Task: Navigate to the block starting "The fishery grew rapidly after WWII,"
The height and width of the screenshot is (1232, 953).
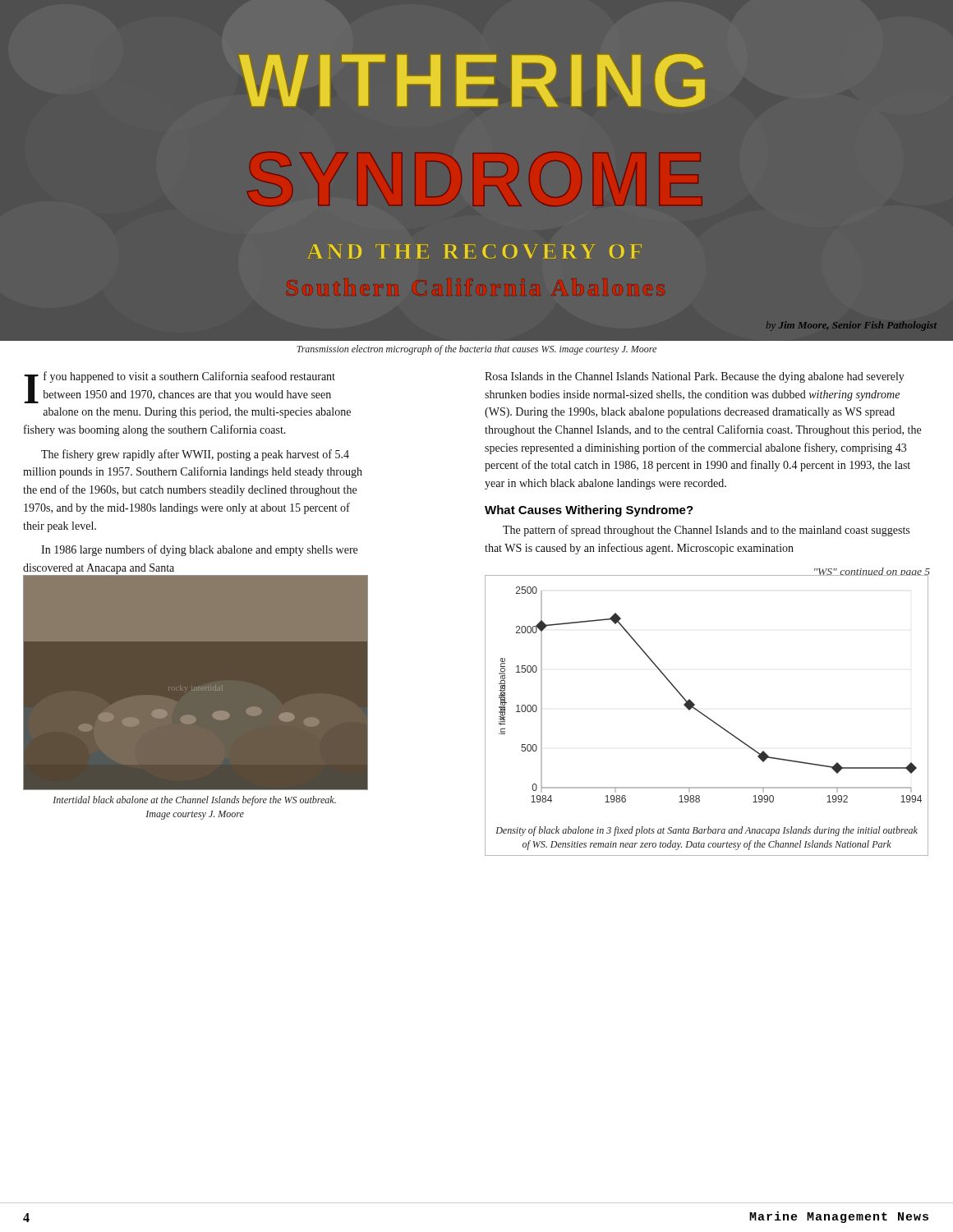Action: (x=193, y=490)
